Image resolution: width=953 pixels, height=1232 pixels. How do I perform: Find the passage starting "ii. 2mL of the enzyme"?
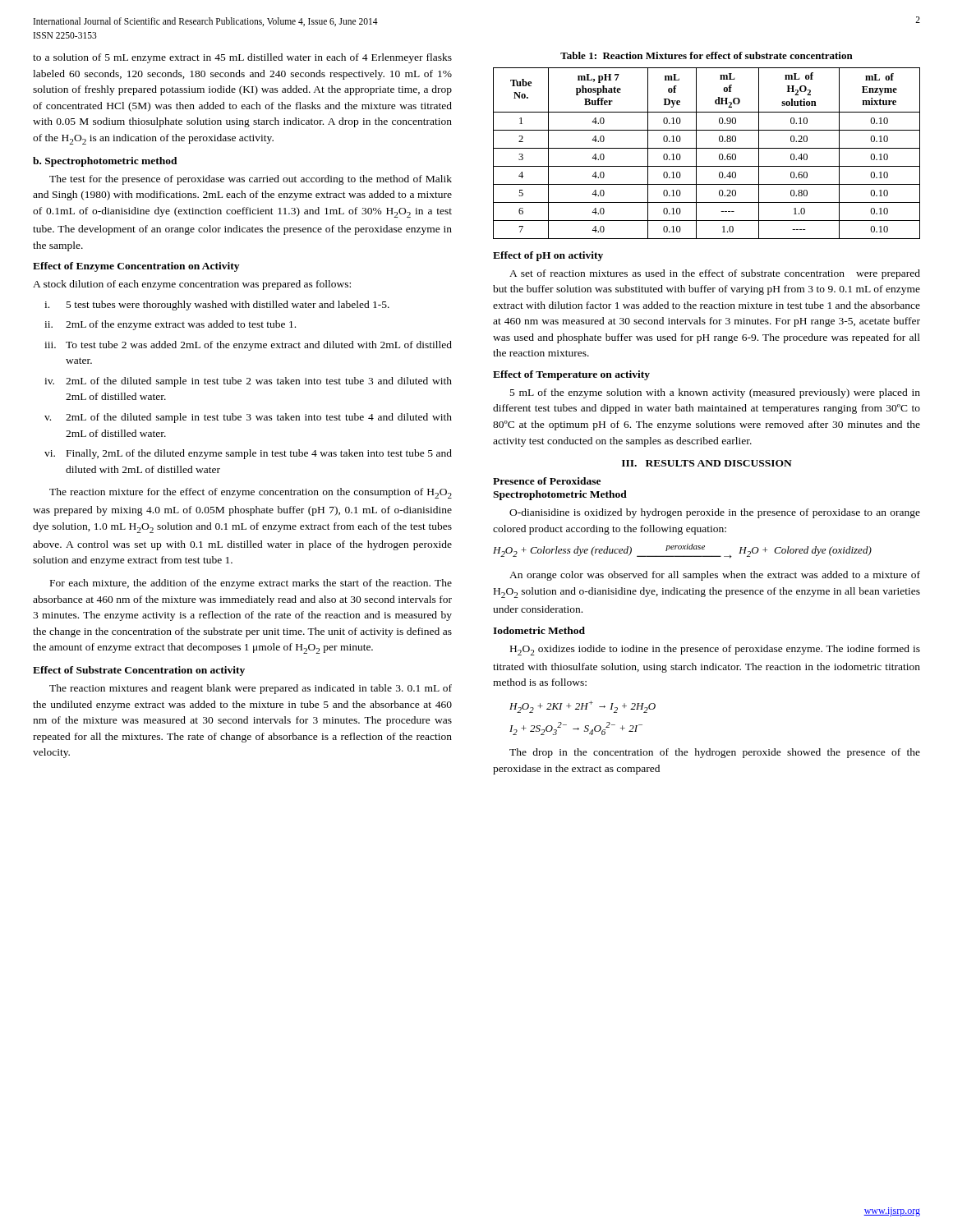[x=170, y=324]
